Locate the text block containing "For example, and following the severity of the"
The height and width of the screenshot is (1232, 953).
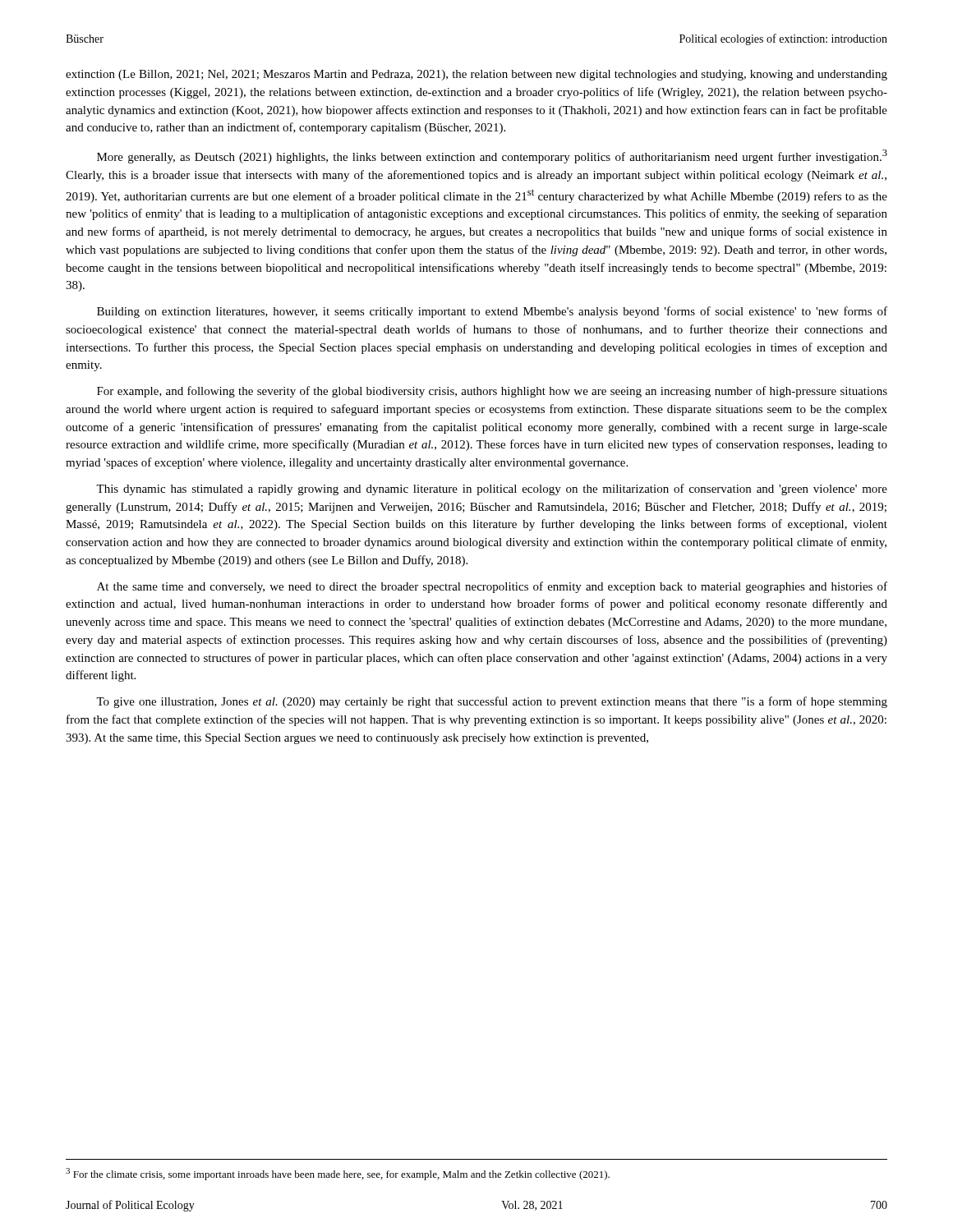point(476,427)
